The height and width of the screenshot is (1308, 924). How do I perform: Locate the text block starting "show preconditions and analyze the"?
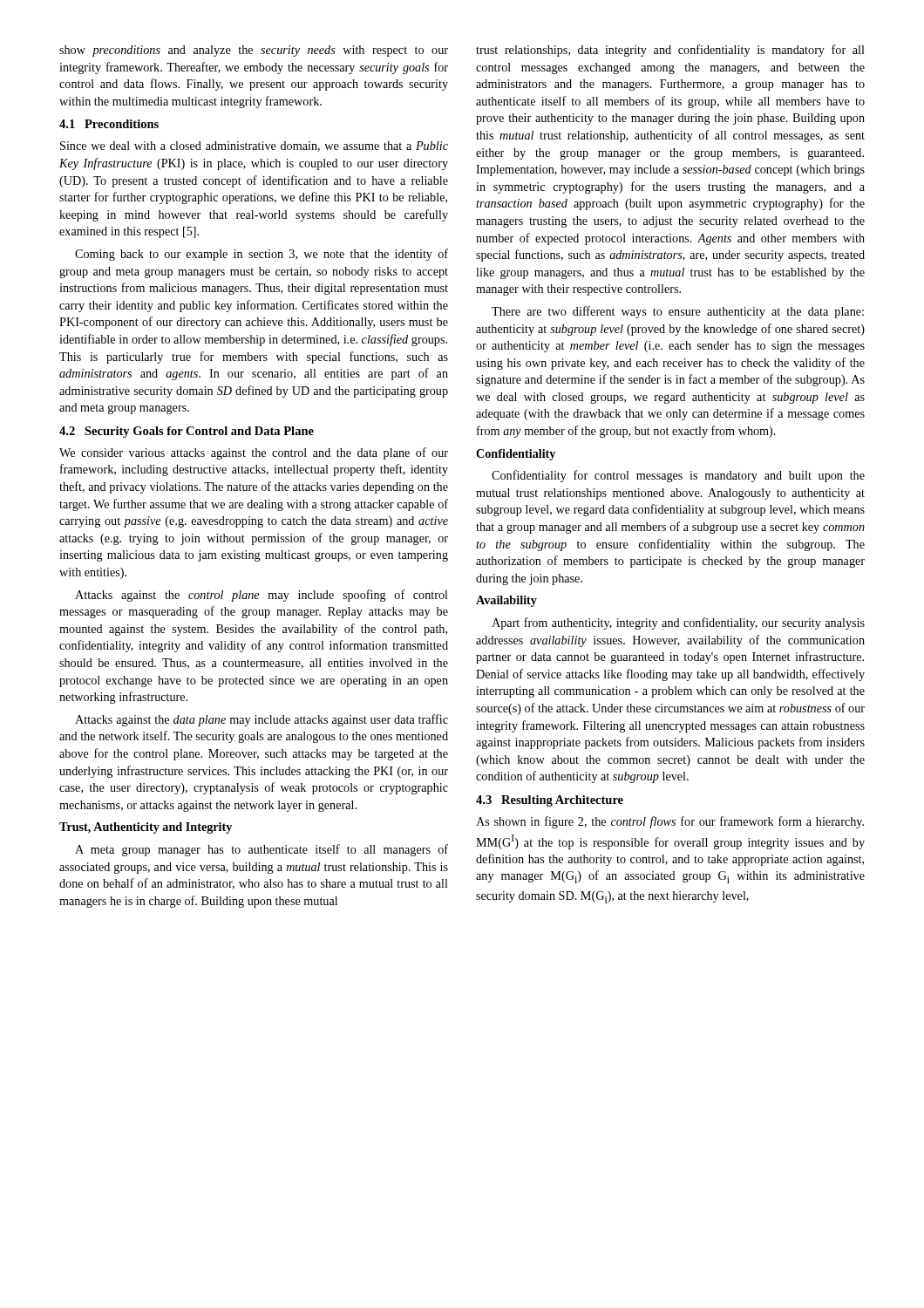pos(254,76)
